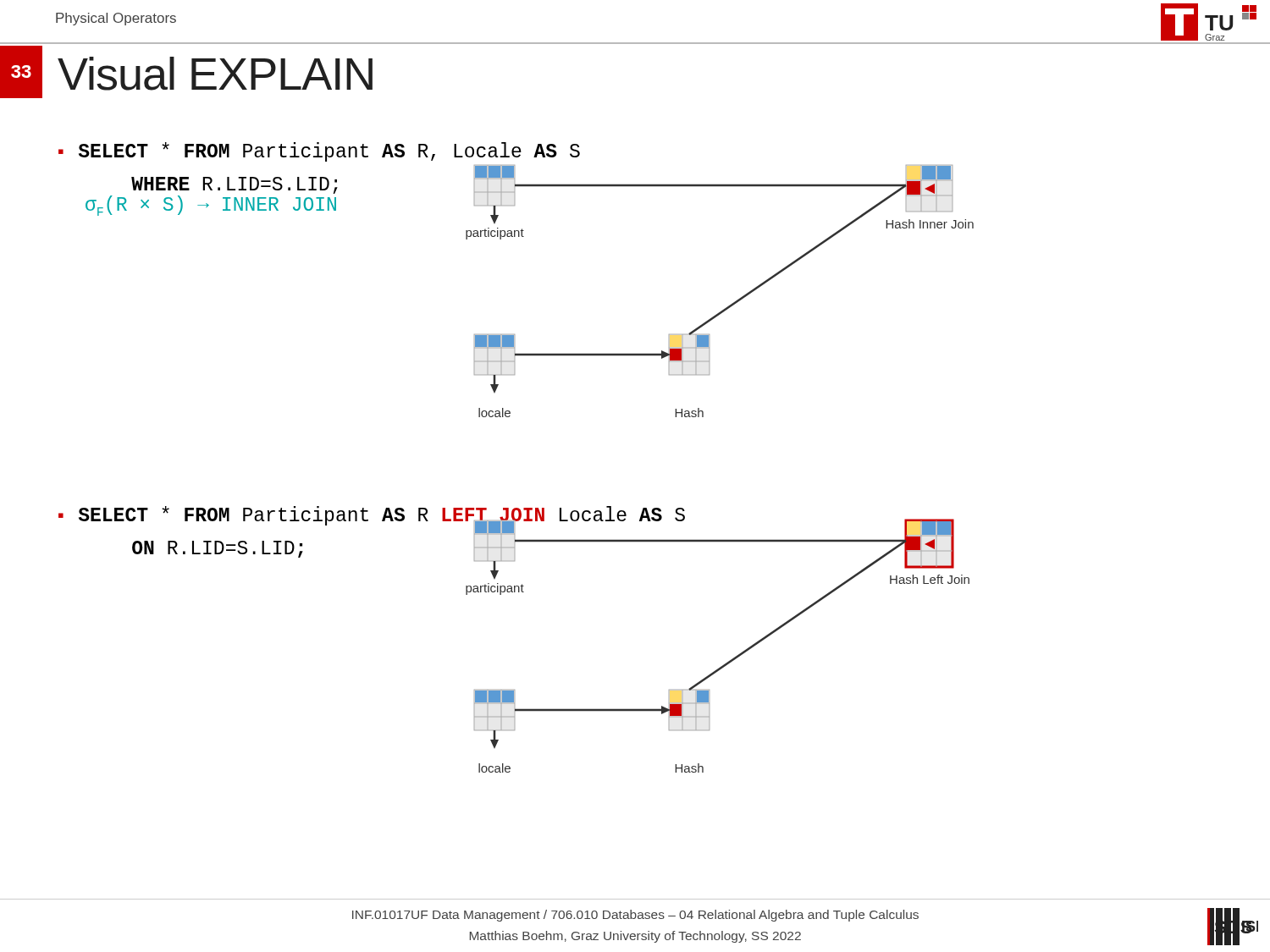This screenshot has width=1270, height=952.
Task: Click on the logo
Action: point(1233,927)
